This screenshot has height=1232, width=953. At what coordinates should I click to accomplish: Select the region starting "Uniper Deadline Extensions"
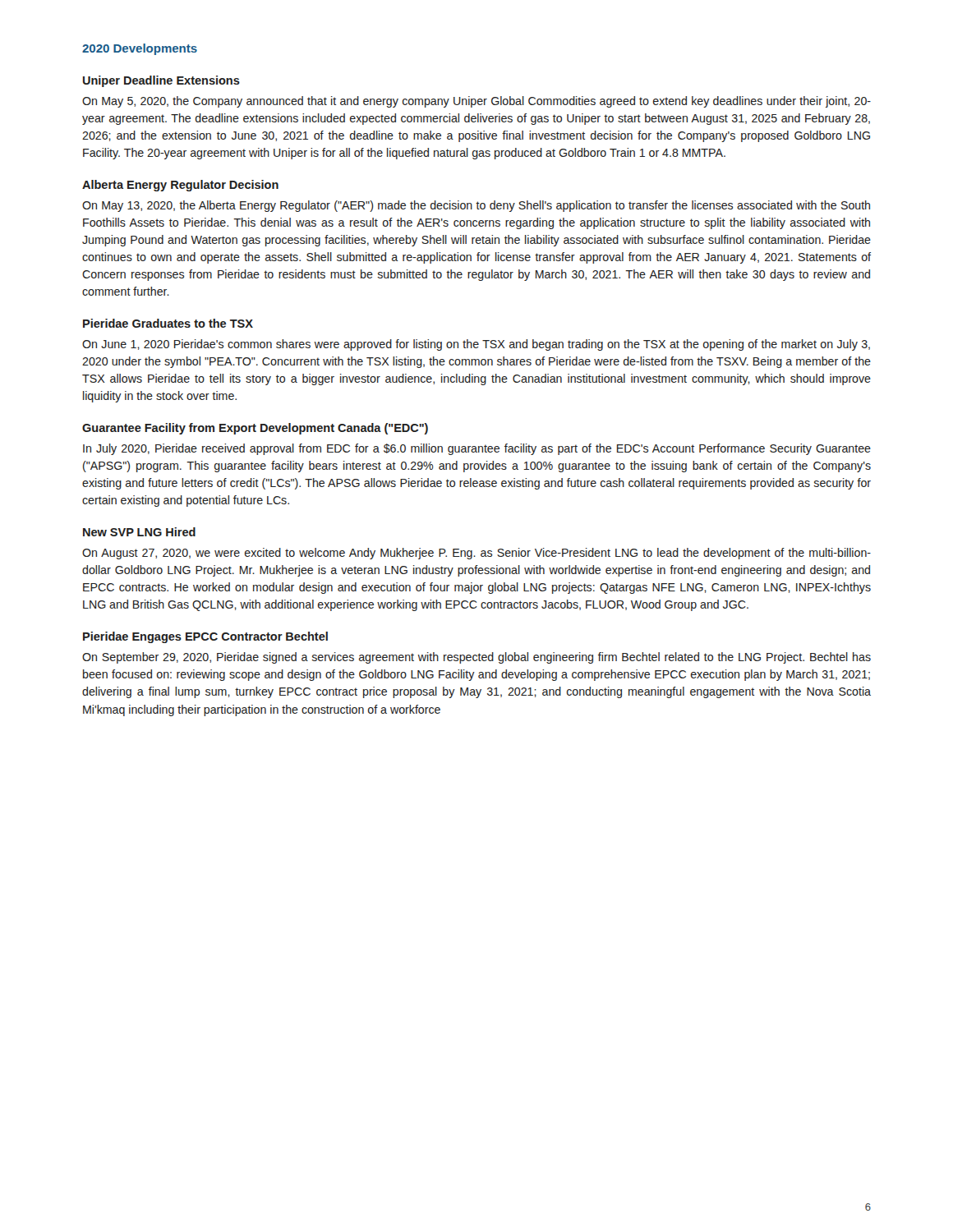[161, 81]
